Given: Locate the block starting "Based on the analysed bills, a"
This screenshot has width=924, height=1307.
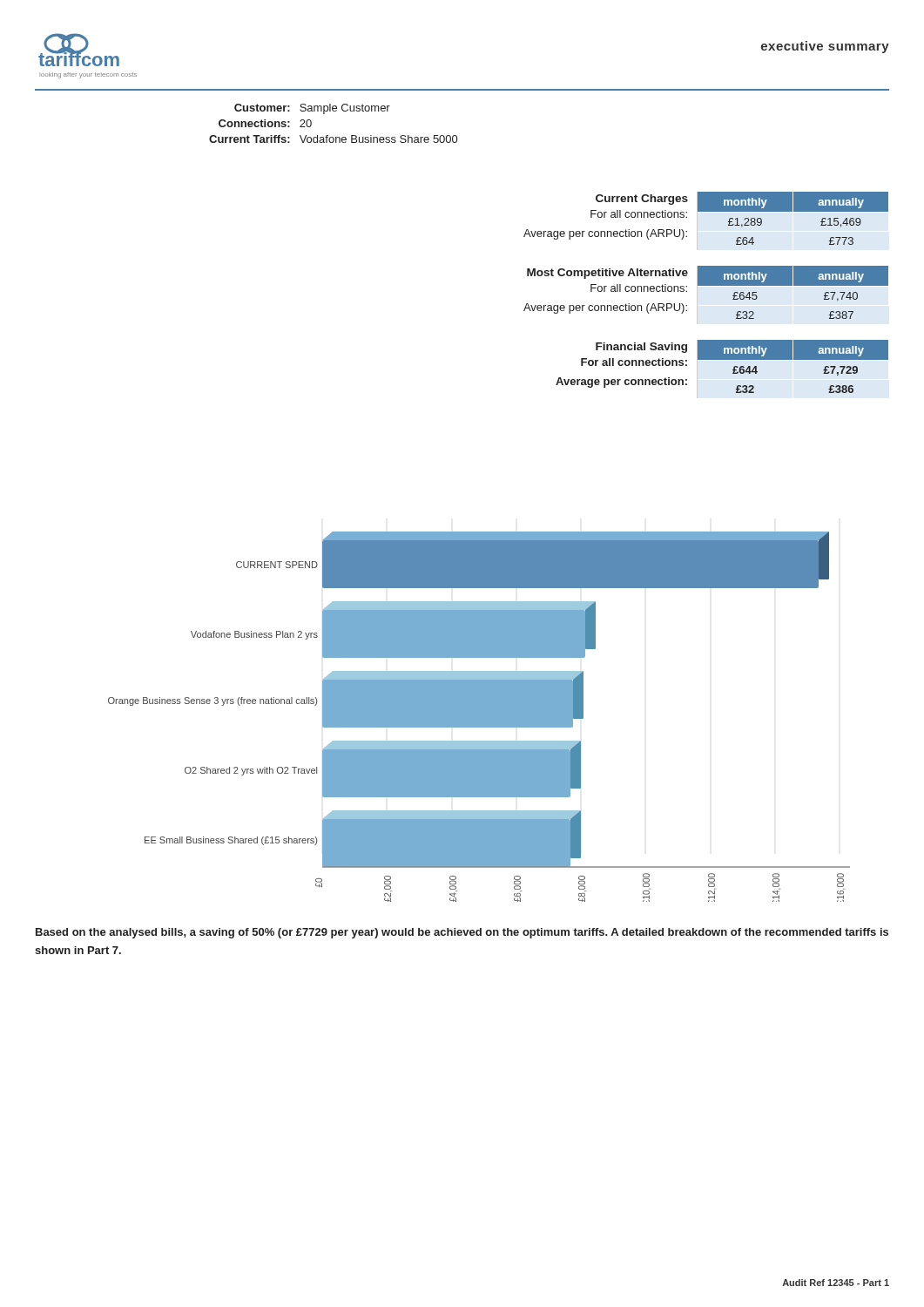Looking at the screenshot, I should (462, 942).
